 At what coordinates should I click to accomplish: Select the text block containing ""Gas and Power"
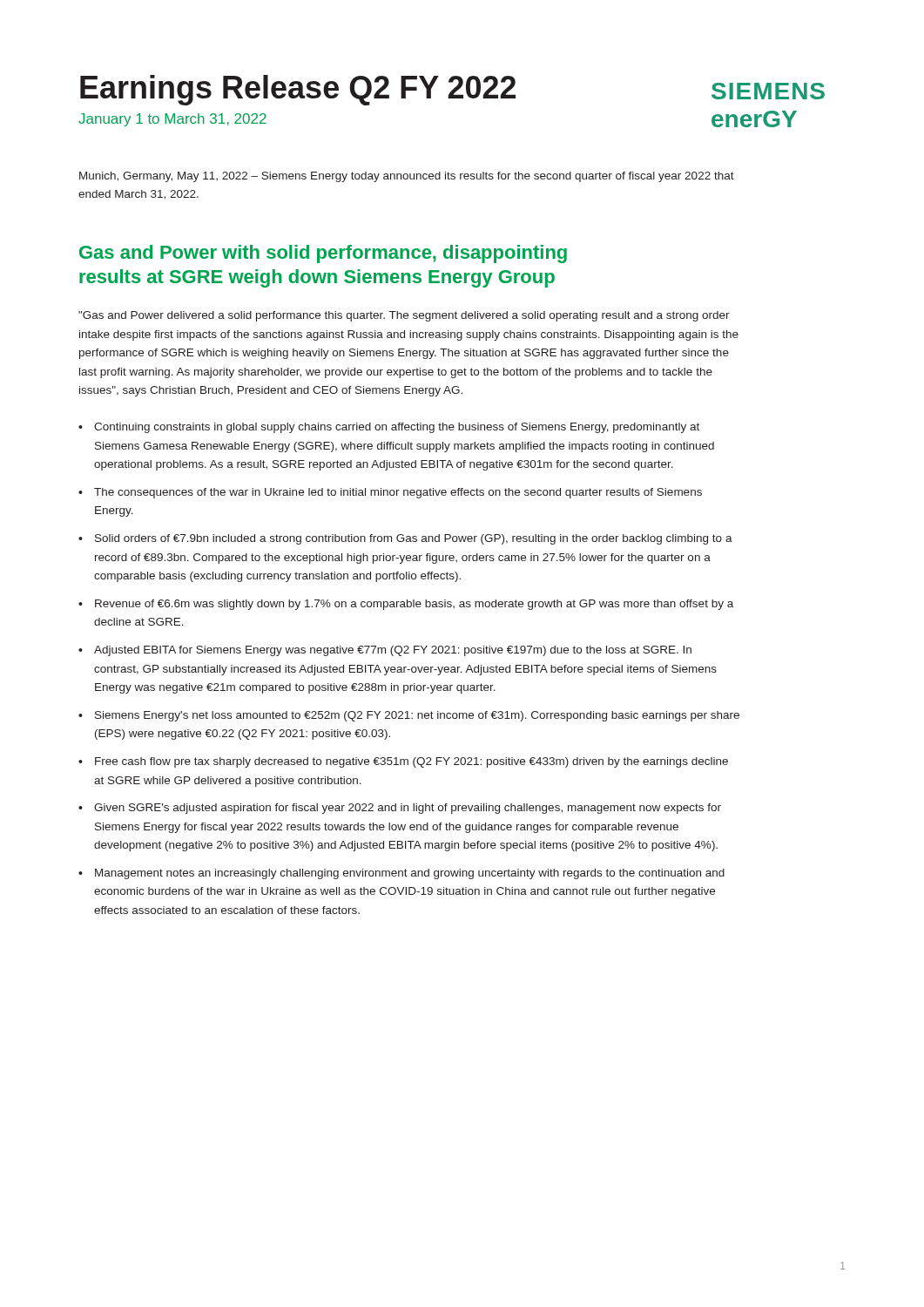409,353
